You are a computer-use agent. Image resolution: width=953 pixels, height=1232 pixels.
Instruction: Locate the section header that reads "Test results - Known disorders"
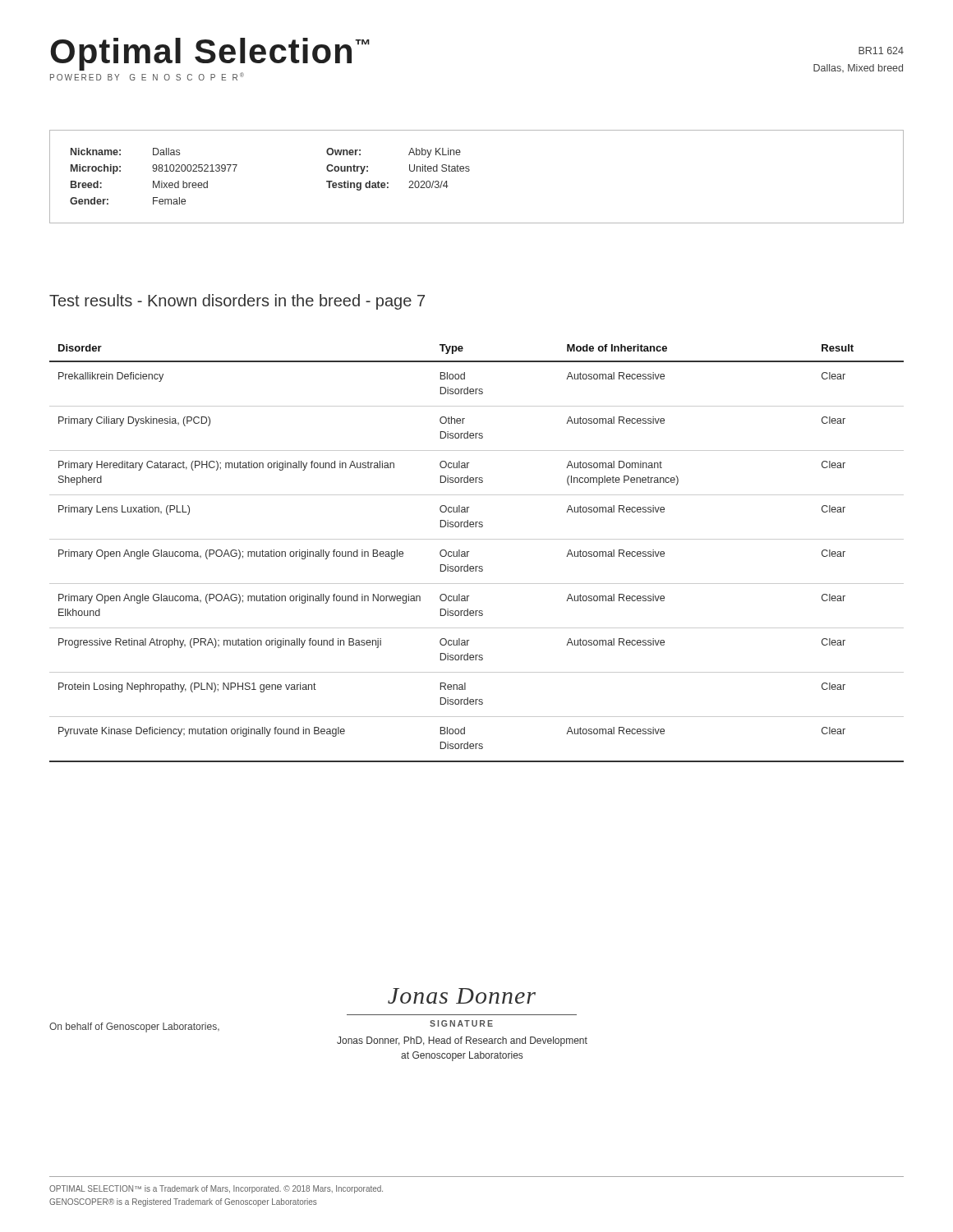[237, 301]
